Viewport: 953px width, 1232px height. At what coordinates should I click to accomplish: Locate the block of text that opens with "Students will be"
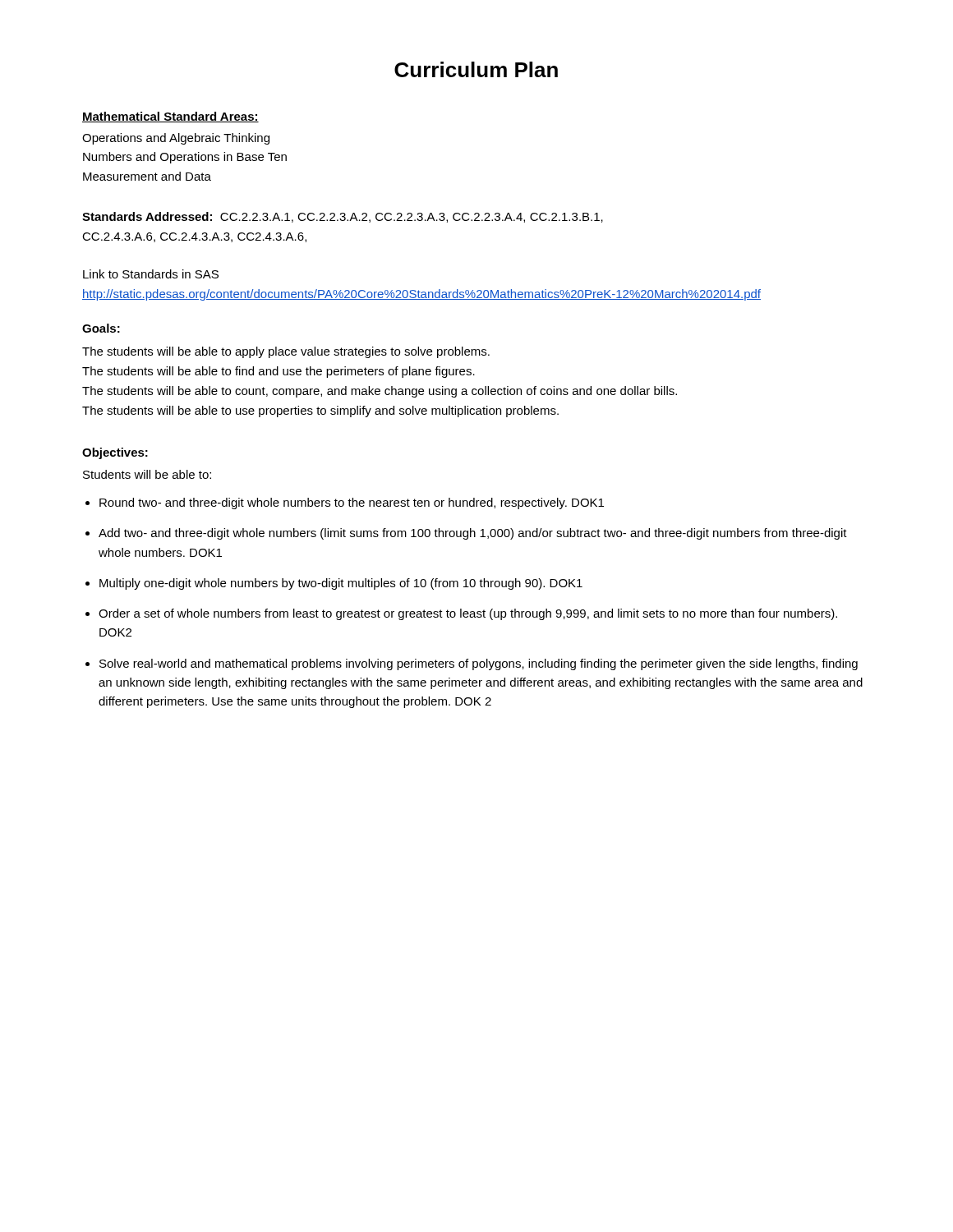[147, 474]
